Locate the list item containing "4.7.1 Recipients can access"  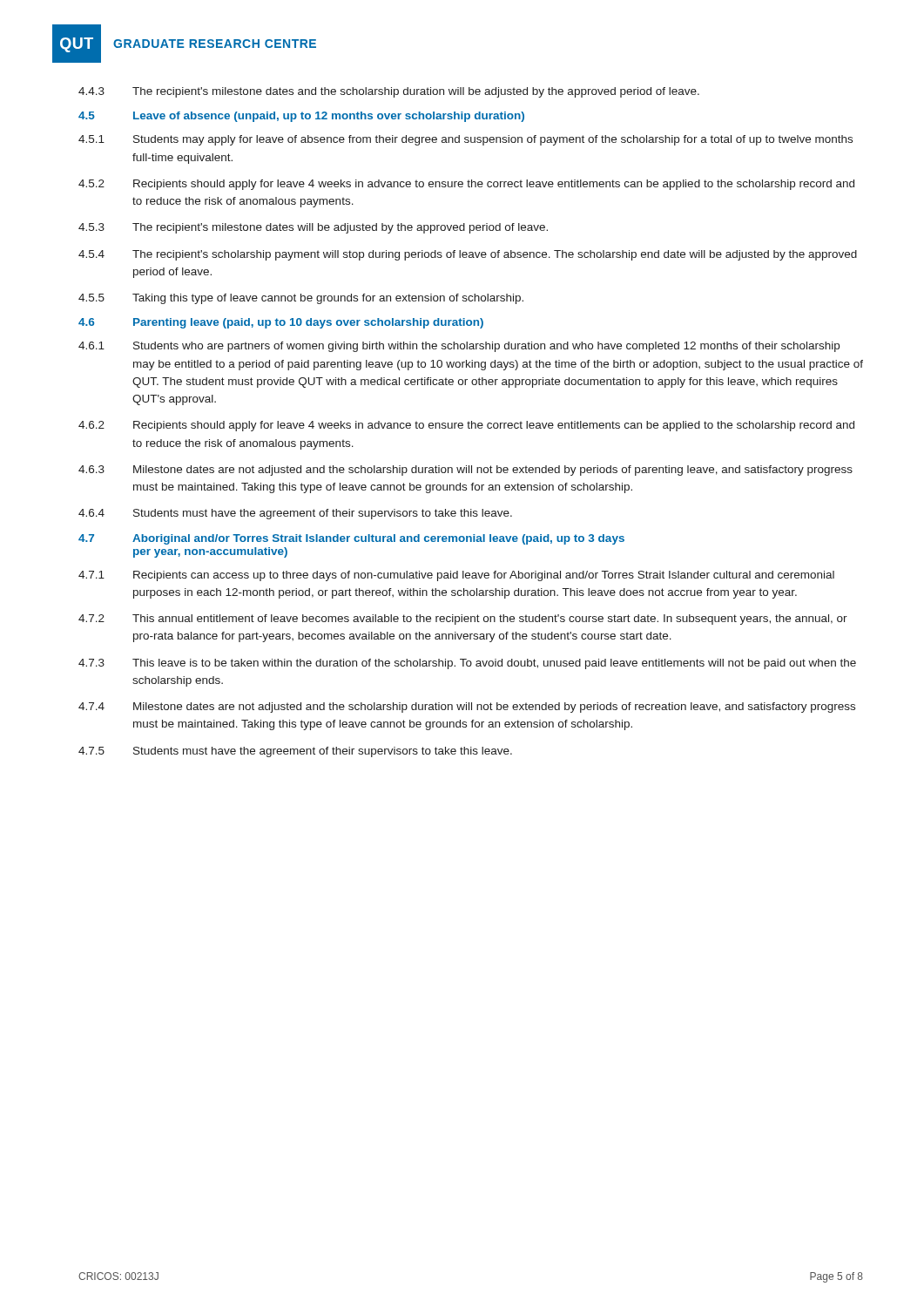(471, 584)
